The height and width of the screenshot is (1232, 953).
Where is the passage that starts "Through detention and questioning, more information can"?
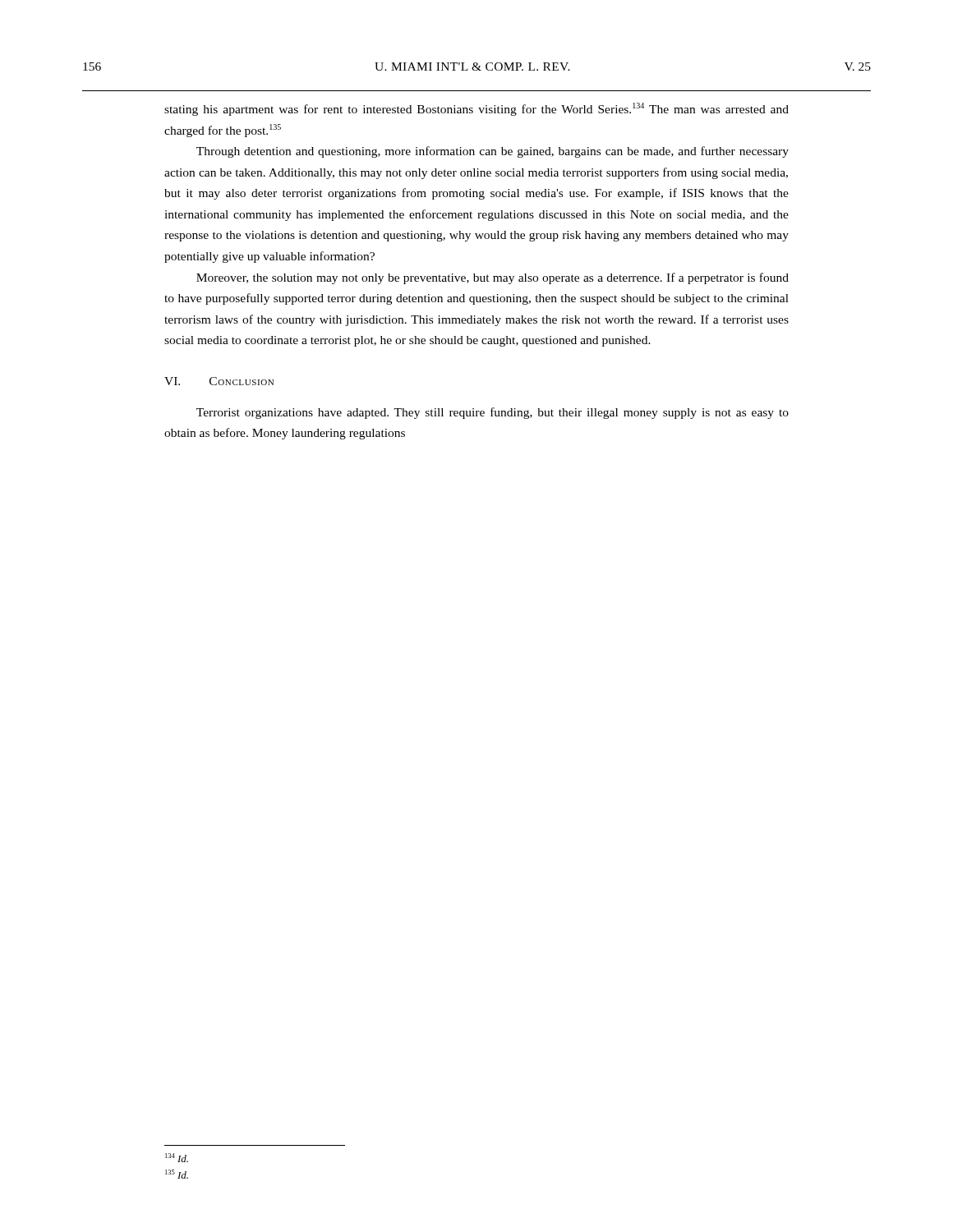click(x=476, y=204)
